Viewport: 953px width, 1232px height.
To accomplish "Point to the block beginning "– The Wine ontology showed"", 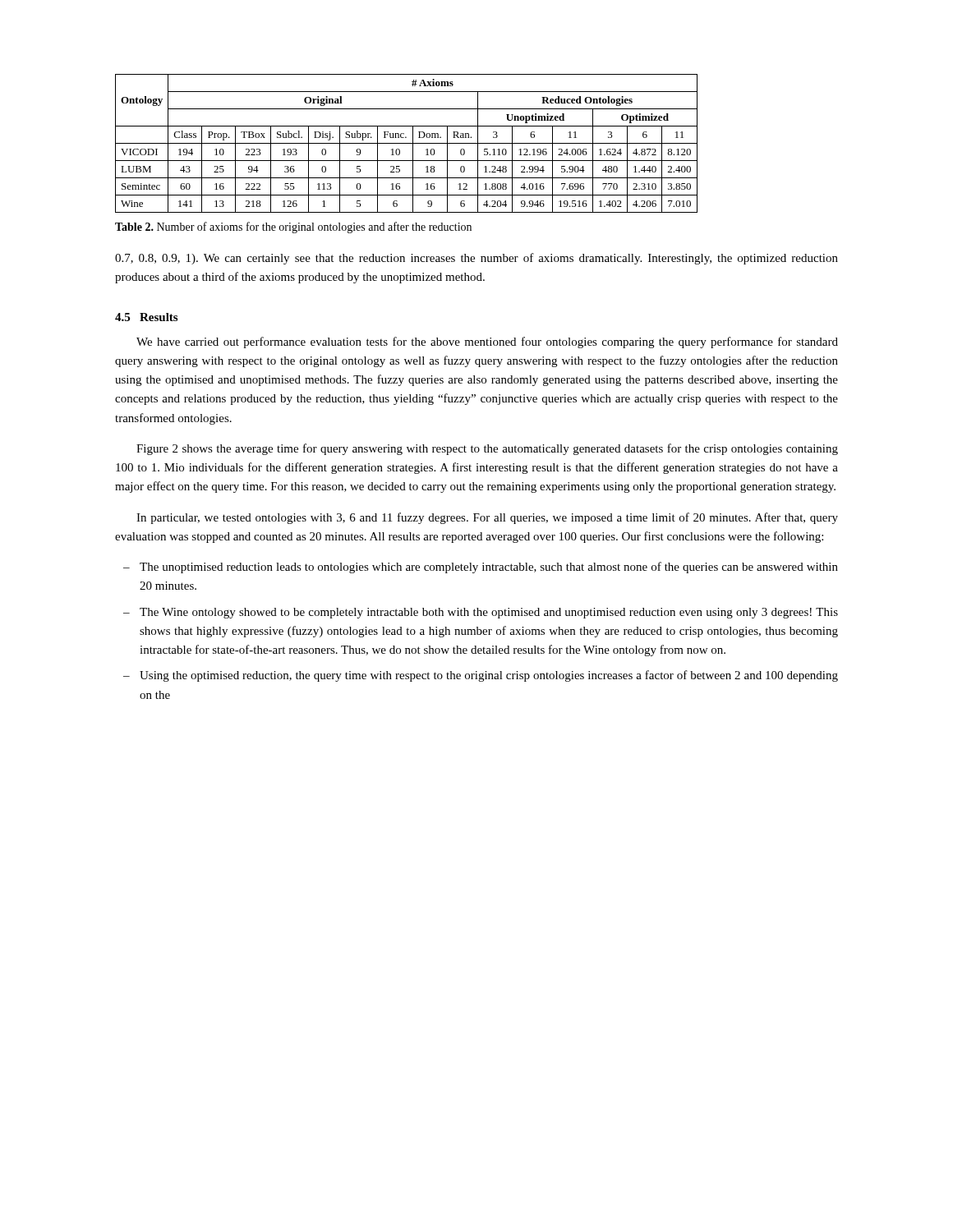I will pyautogui.click(x=489, y=629).
